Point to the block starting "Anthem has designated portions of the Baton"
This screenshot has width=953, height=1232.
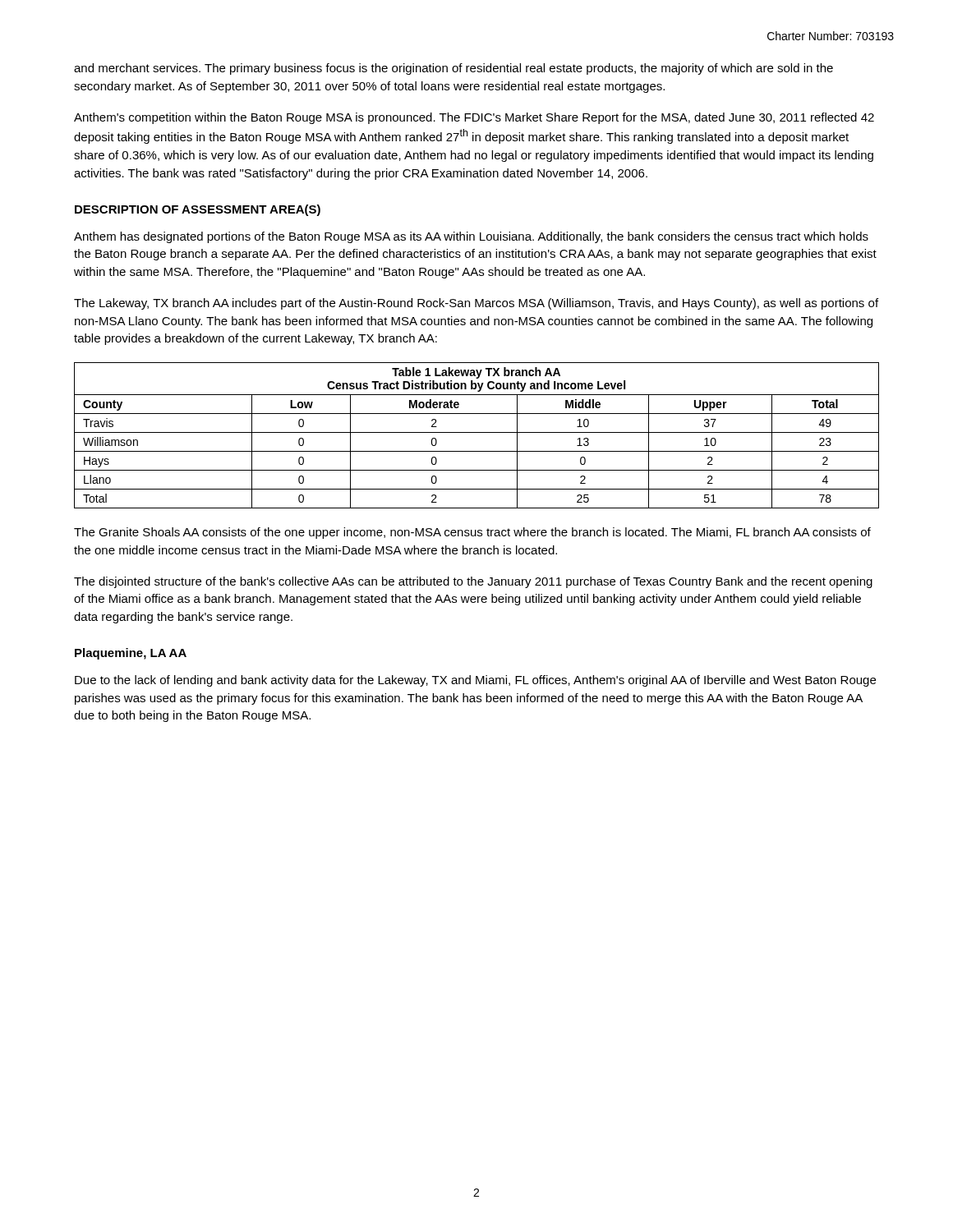[475, 254]
